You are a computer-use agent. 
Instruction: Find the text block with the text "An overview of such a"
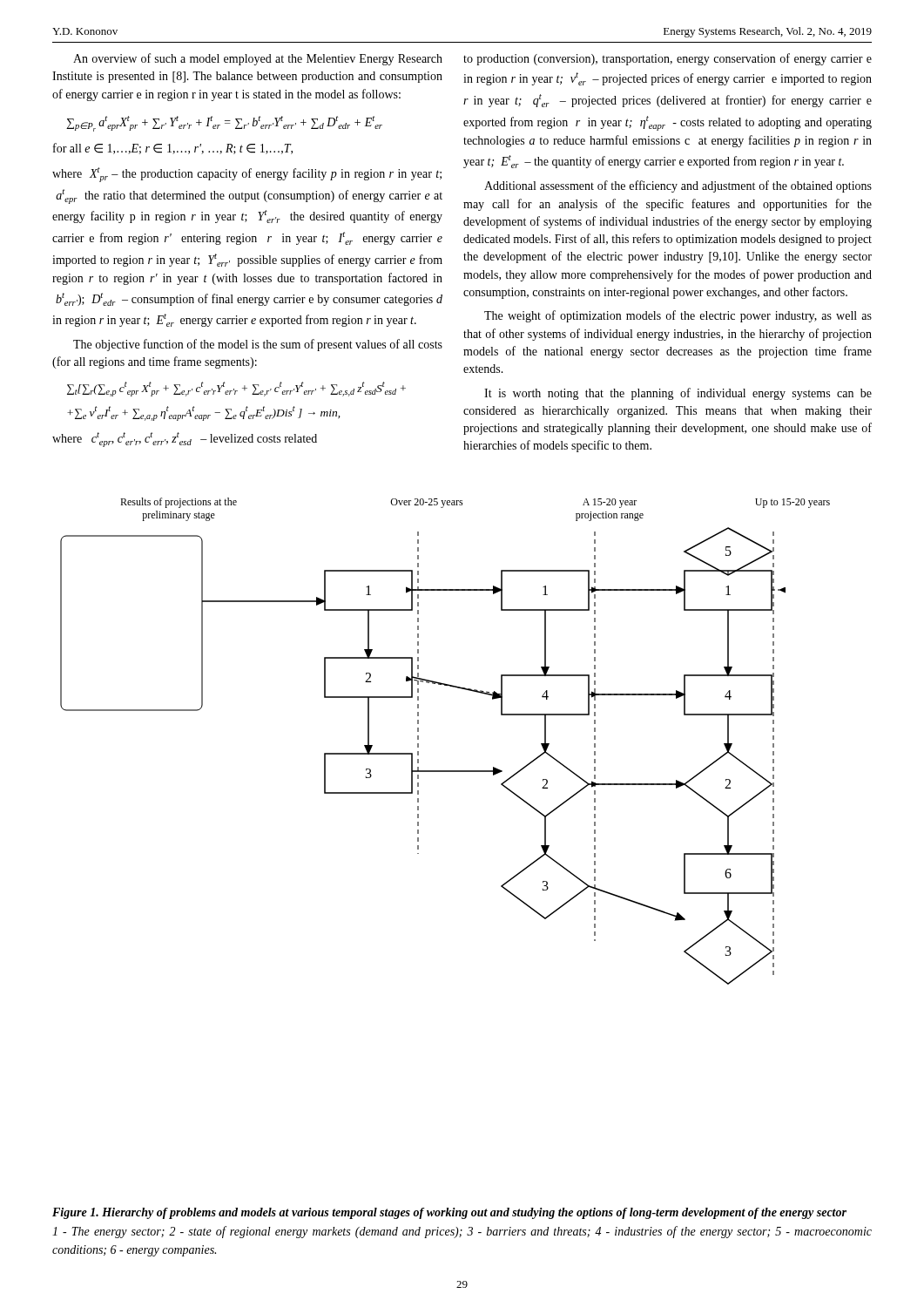click(x=247, y=77)
